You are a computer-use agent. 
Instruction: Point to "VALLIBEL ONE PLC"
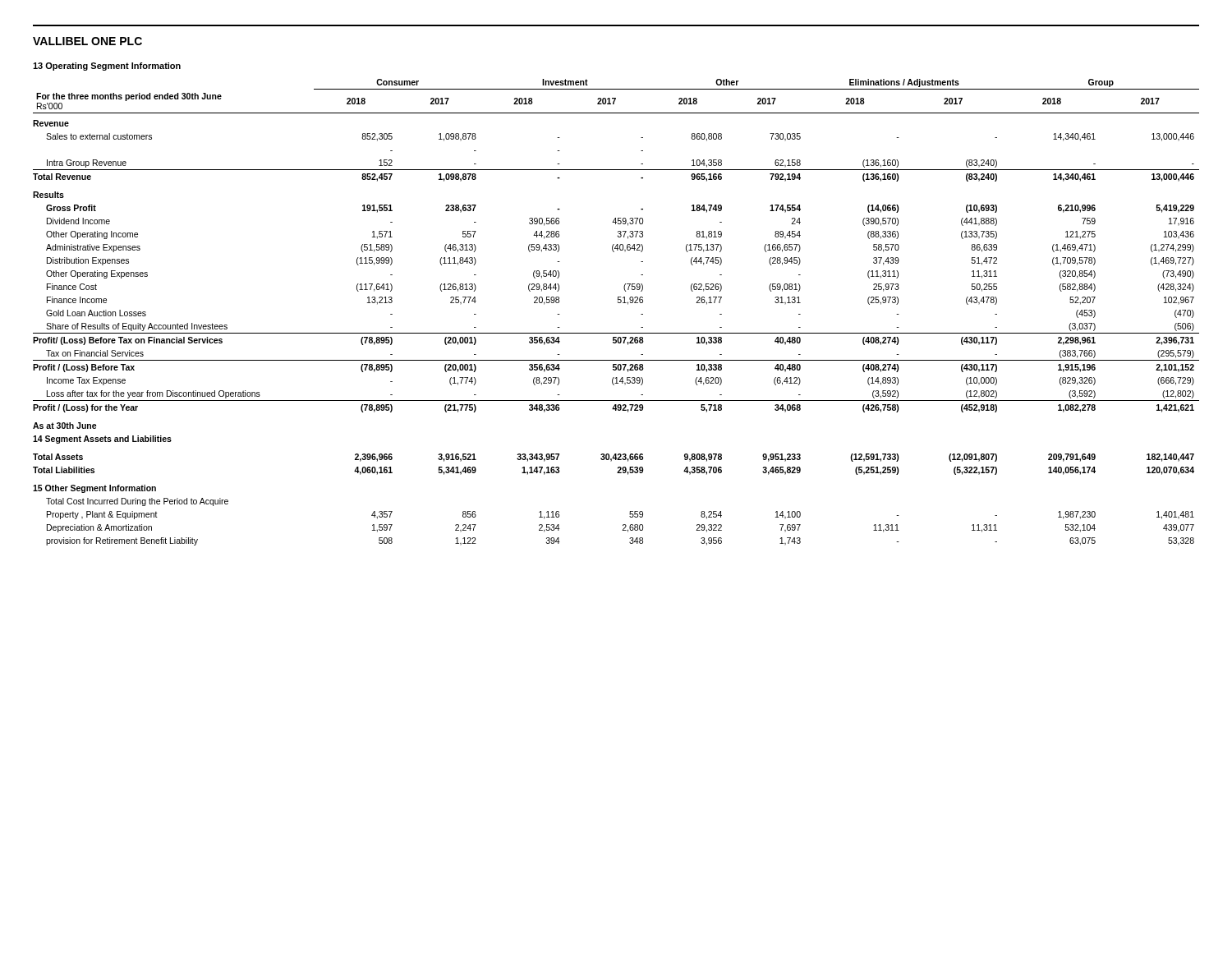pyautogui.click(x=88, y=41)
